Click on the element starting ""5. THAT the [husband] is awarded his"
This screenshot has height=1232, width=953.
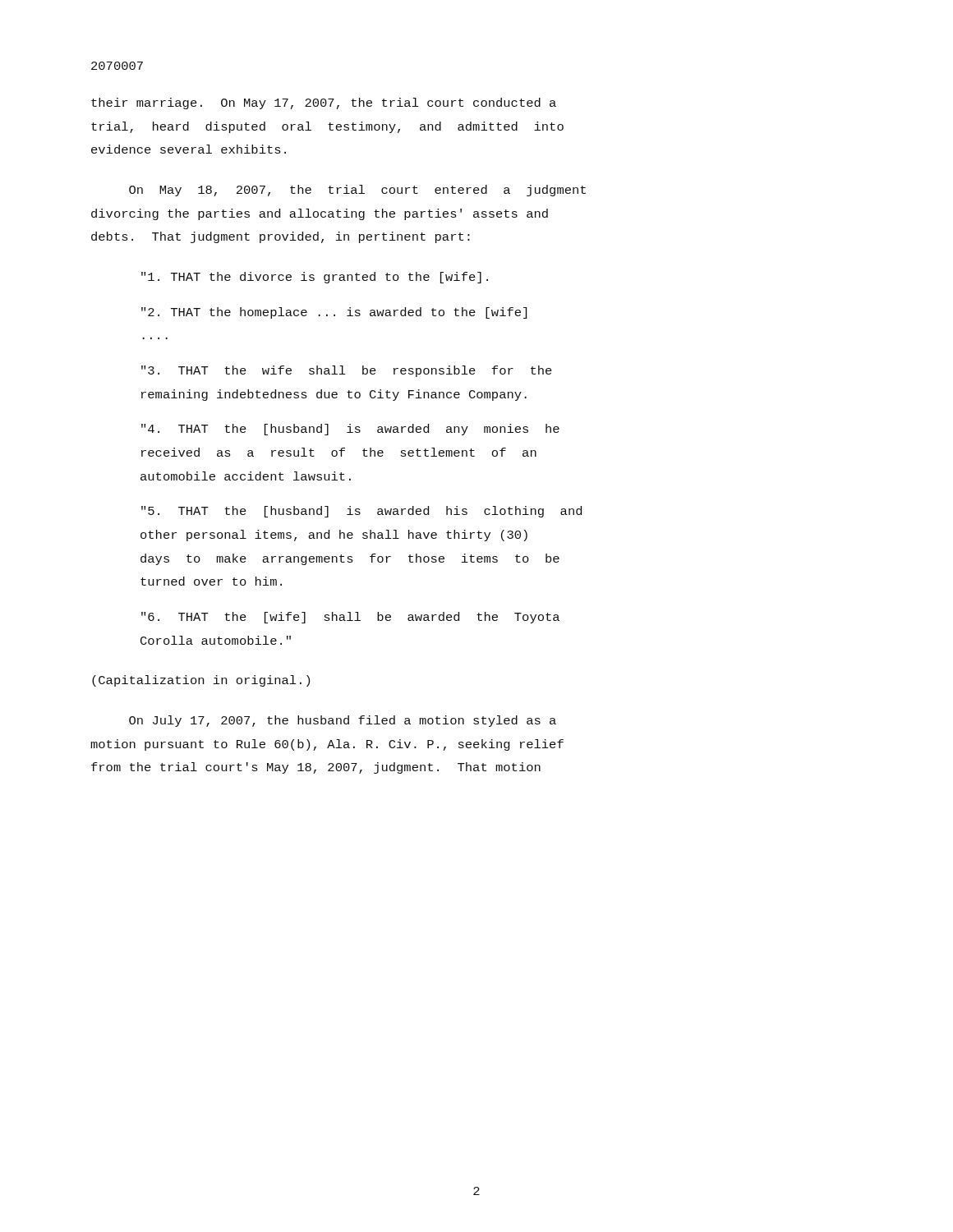point(361,547)
